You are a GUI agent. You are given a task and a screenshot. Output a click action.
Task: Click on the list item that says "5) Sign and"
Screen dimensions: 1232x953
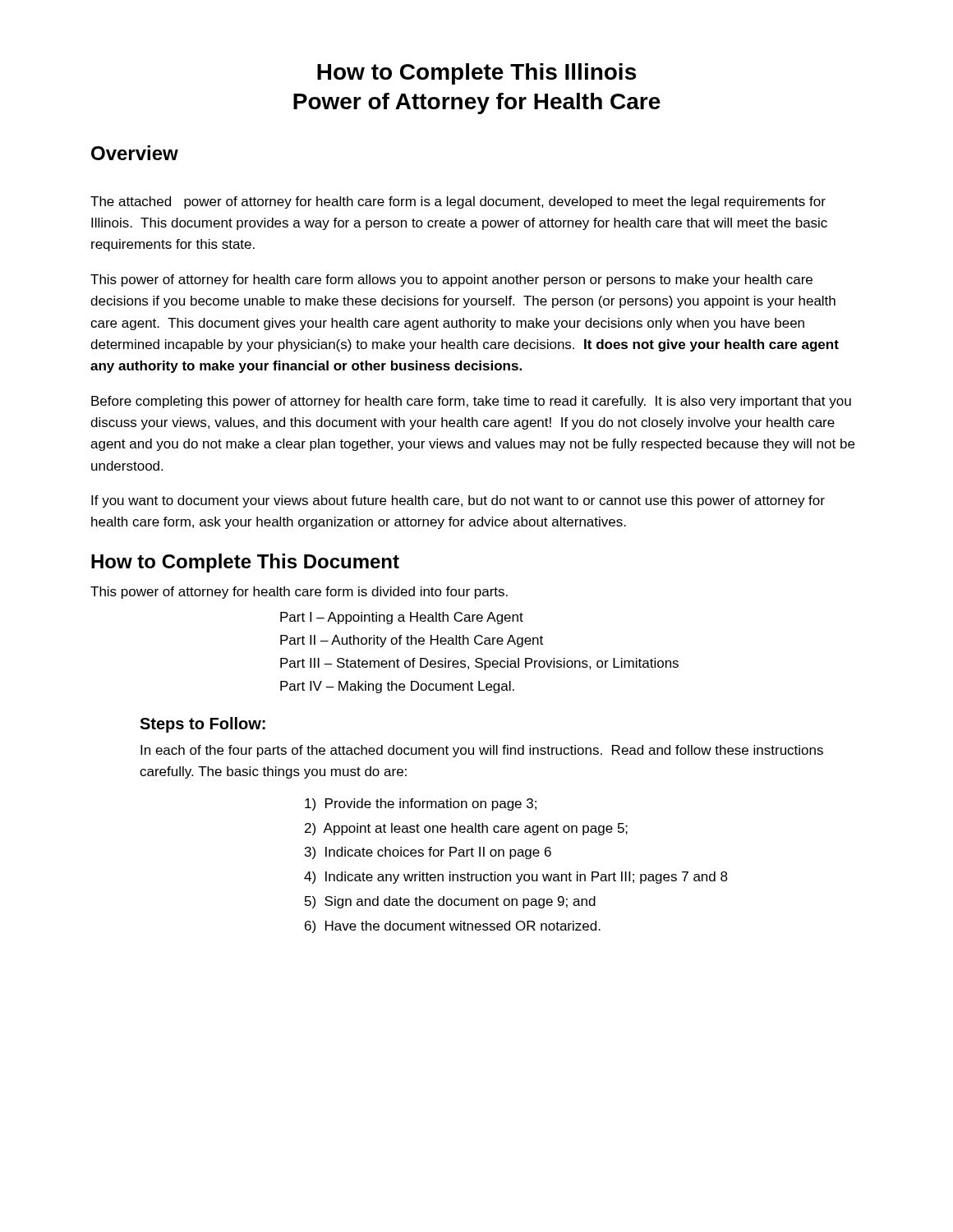(450, 901)
